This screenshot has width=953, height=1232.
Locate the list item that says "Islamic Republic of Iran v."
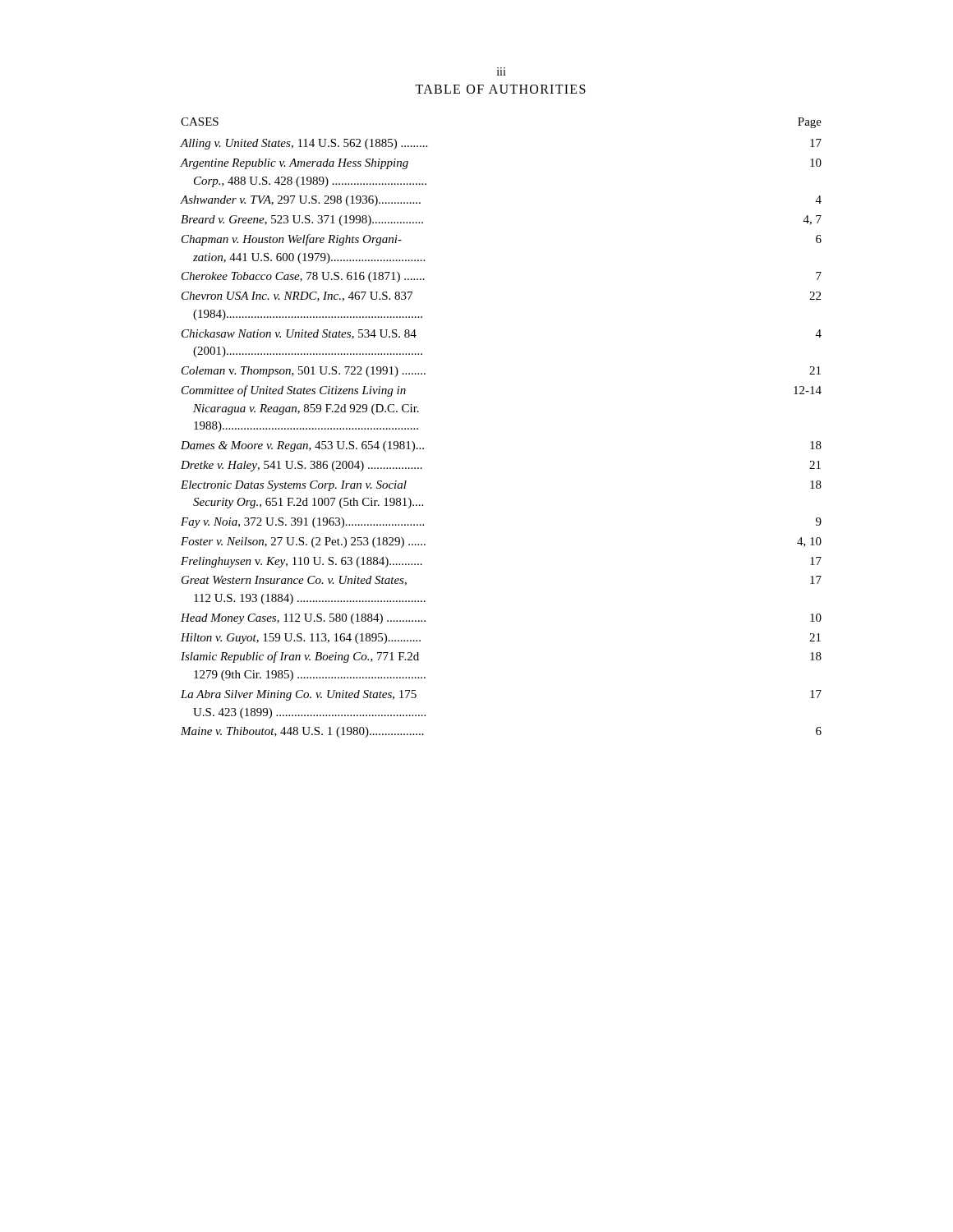tap(297, 657)
